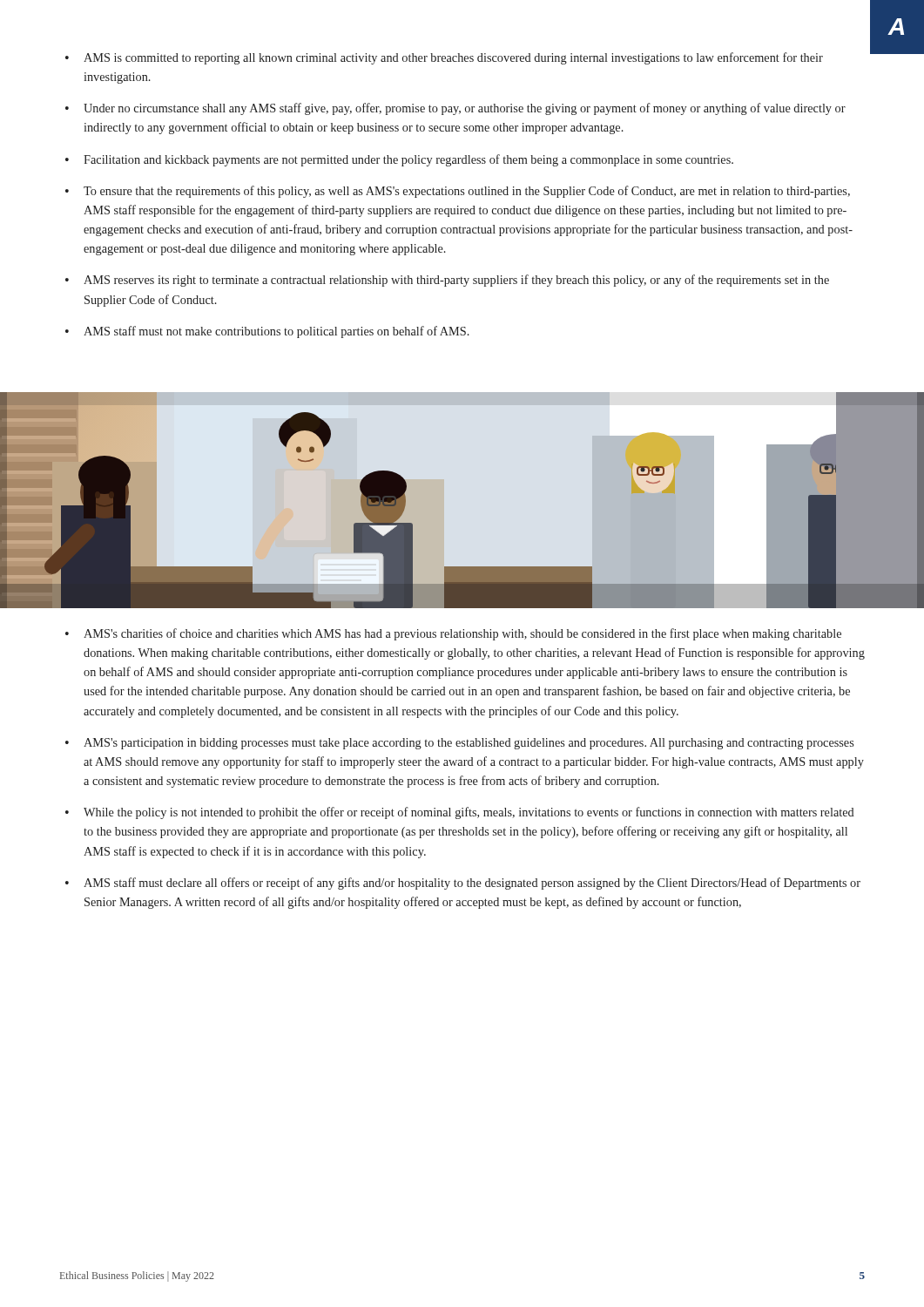The width and height of the screenshot is (924, 1307).
Task: Locate the list item that reads "Facilitation and kickback"
Action: coord(462,159)
